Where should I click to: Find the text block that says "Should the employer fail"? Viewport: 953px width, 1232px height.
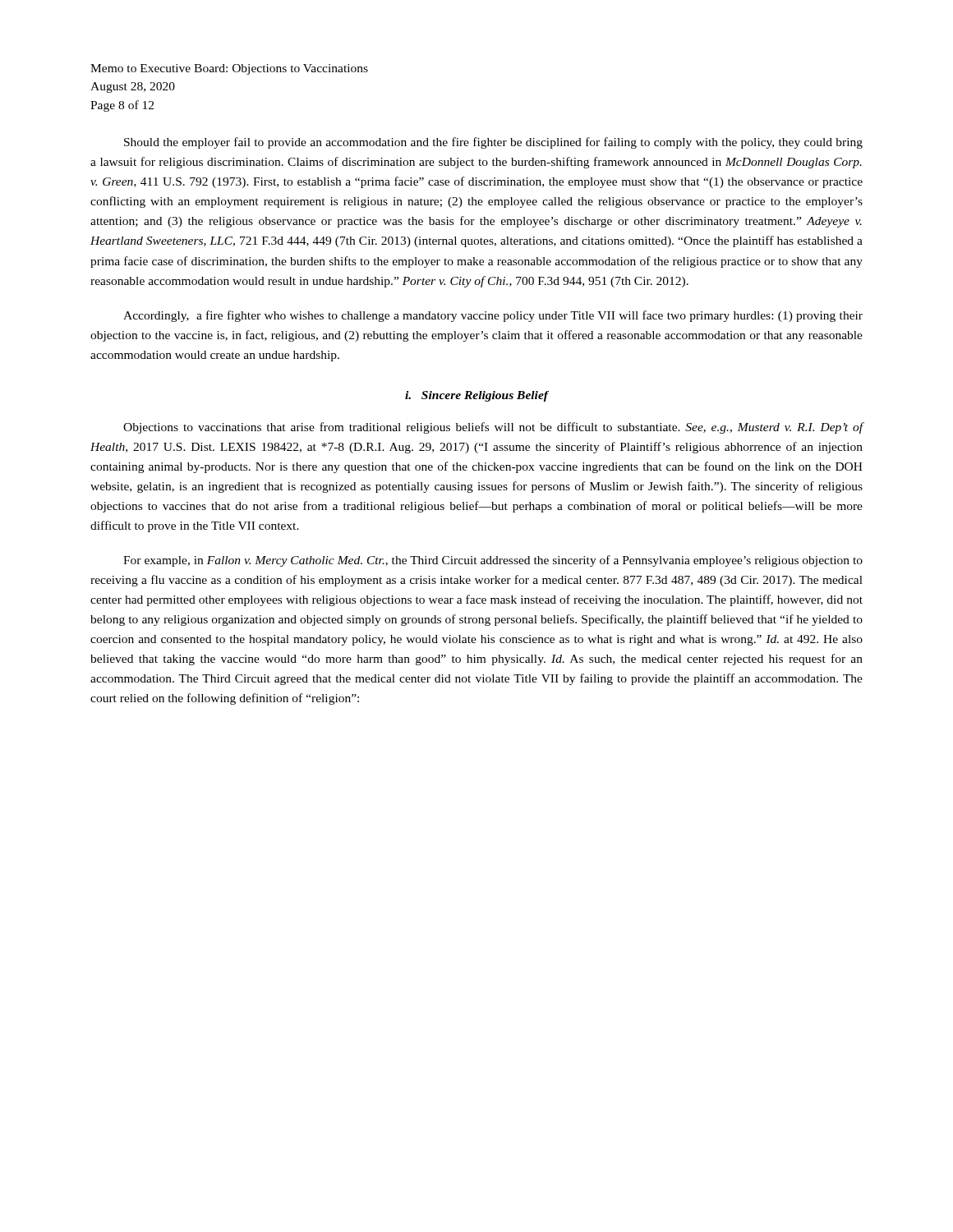coord(476,211)
